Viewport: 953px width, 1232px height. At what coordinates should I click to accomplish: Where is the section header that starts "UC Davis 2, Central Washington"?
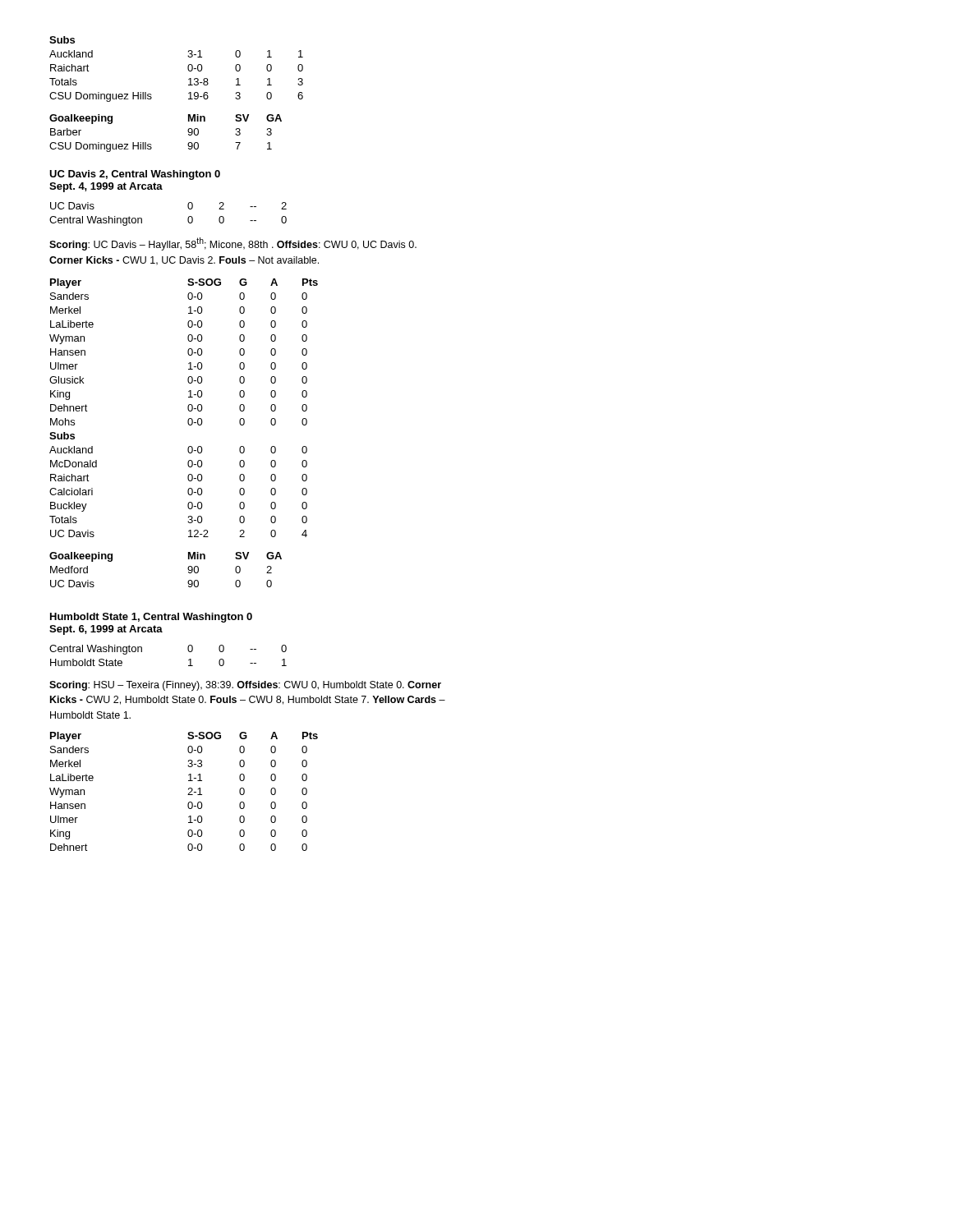(x=135, y=174)
